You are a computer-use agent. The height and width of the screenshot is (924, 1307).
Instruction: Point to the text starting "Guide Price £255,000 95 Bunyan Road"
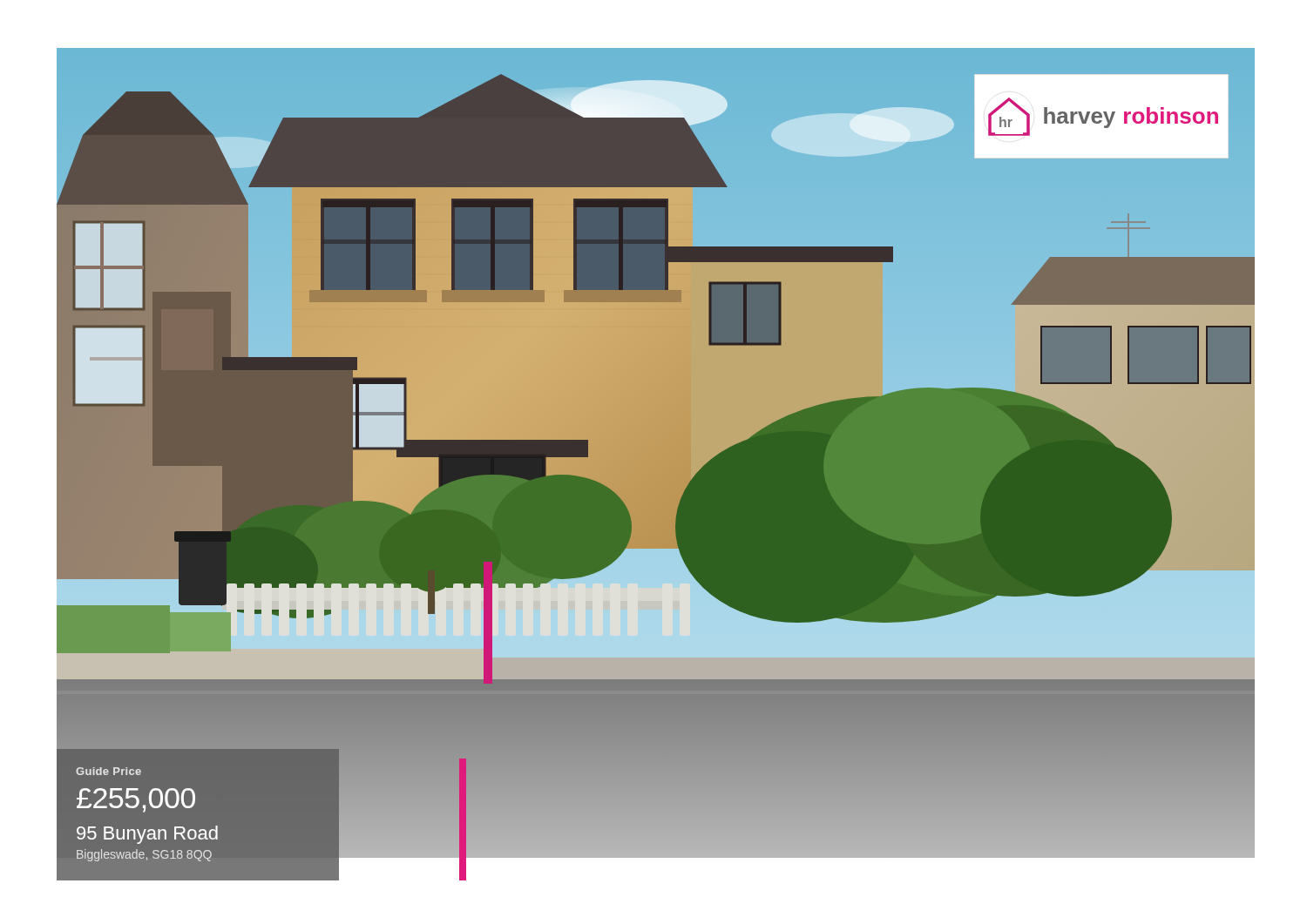(x=198, y=813)
